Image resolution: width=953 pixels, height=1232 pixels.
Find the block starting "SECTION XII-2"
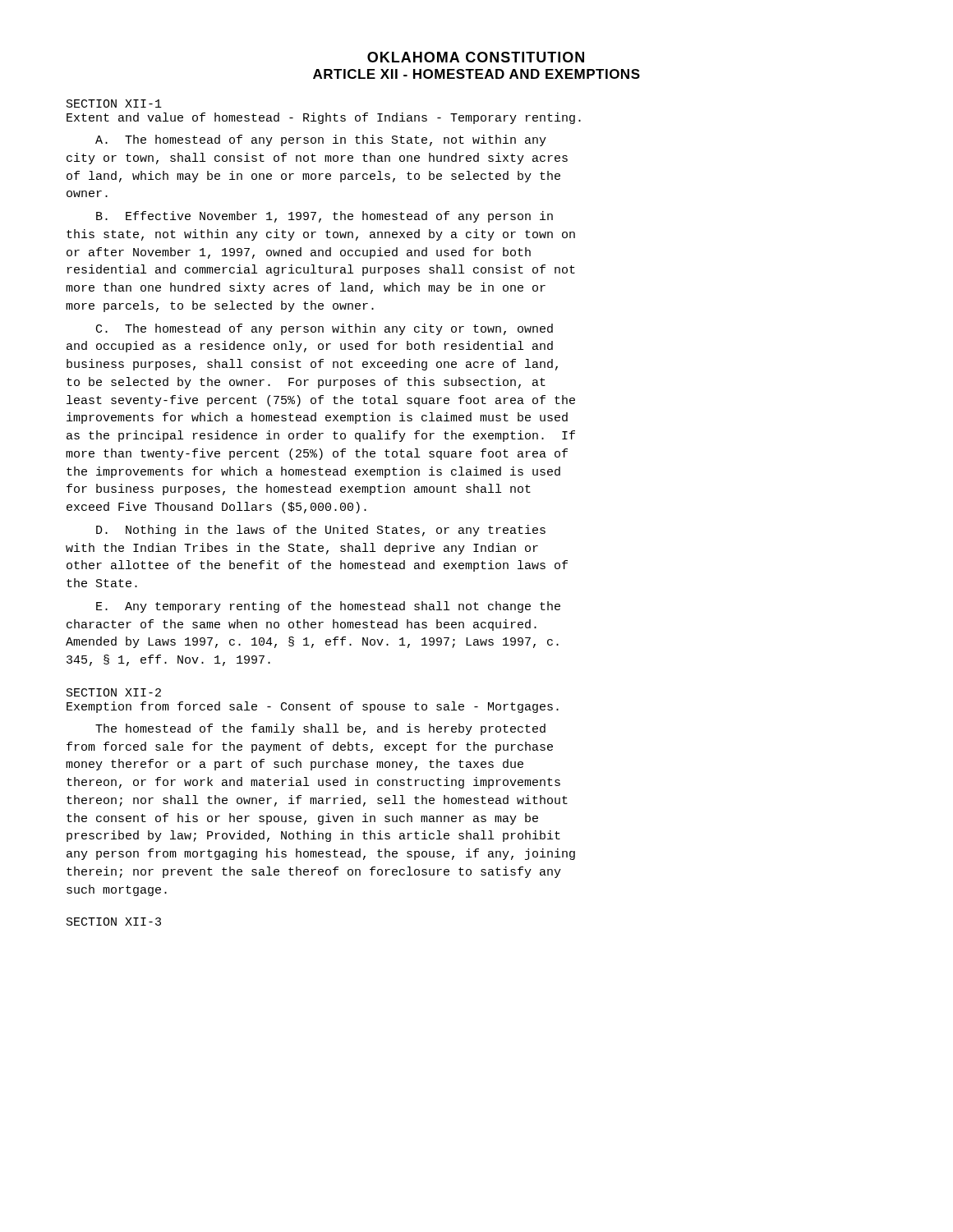pos(114,693)
